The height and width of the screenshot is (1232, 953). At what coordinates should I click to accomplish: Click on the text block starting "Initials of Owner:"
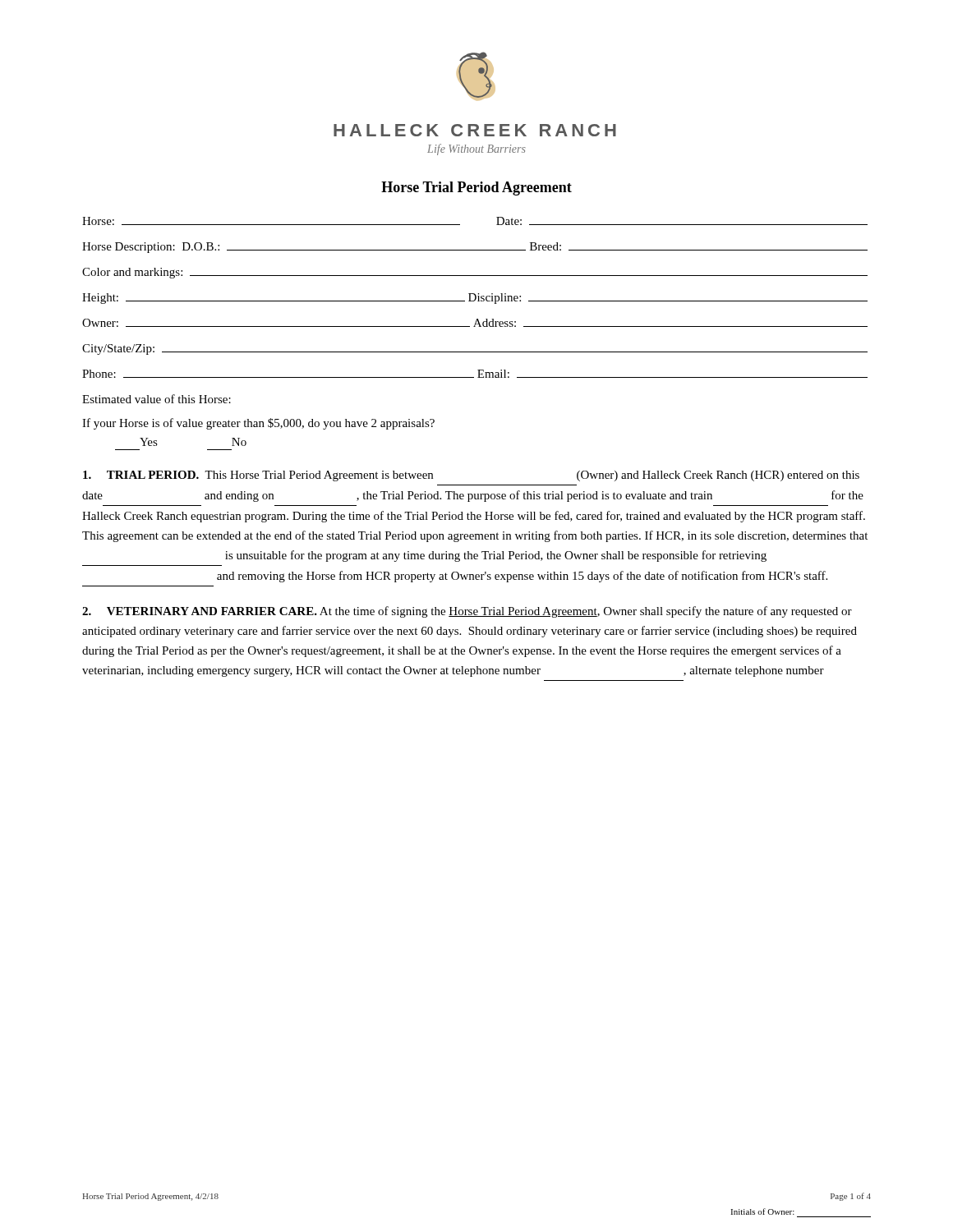[x=801, y=1212]
